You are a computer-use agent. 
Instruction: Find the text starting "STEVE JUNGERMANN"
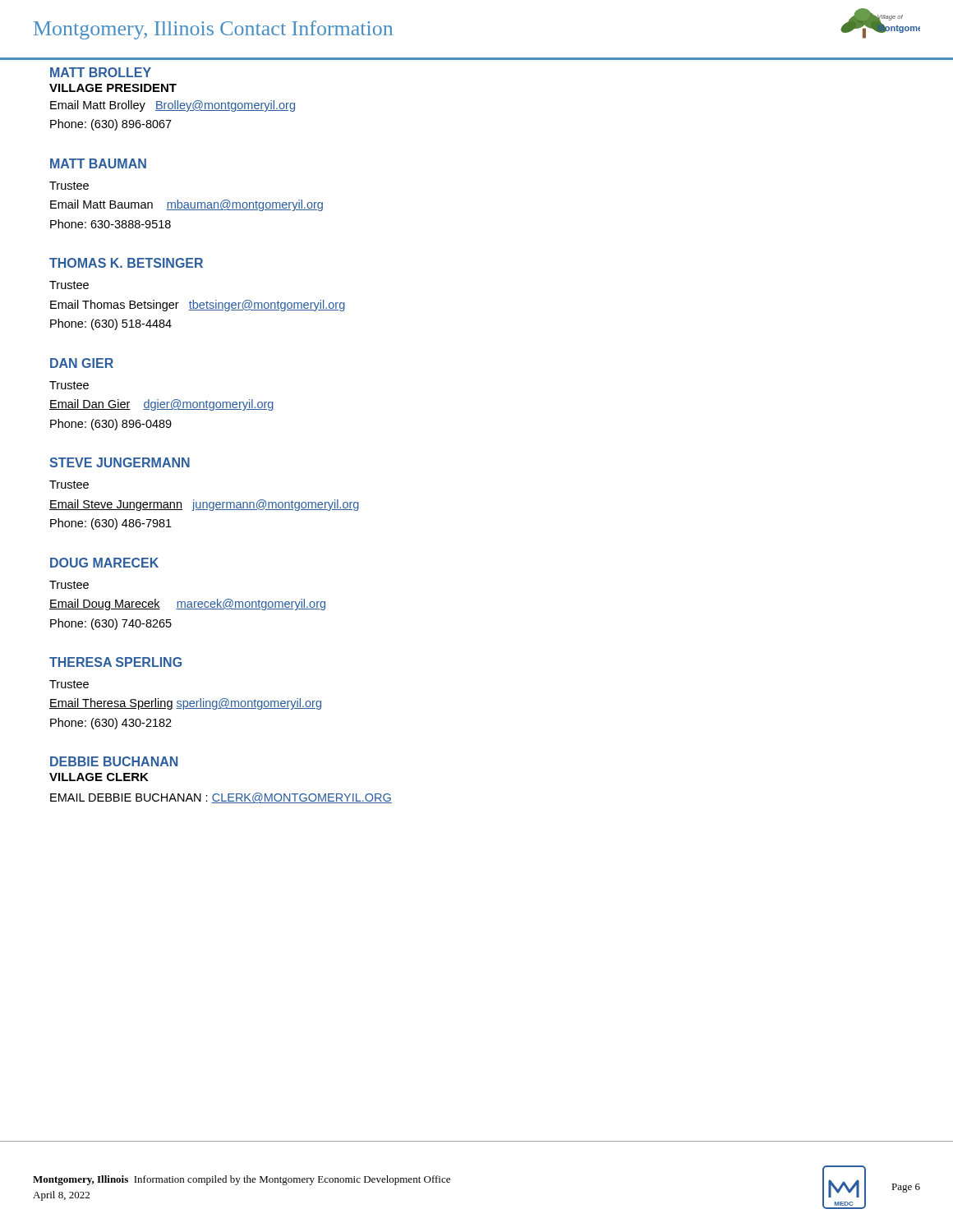pyautogui.click(x=120, y=462)
